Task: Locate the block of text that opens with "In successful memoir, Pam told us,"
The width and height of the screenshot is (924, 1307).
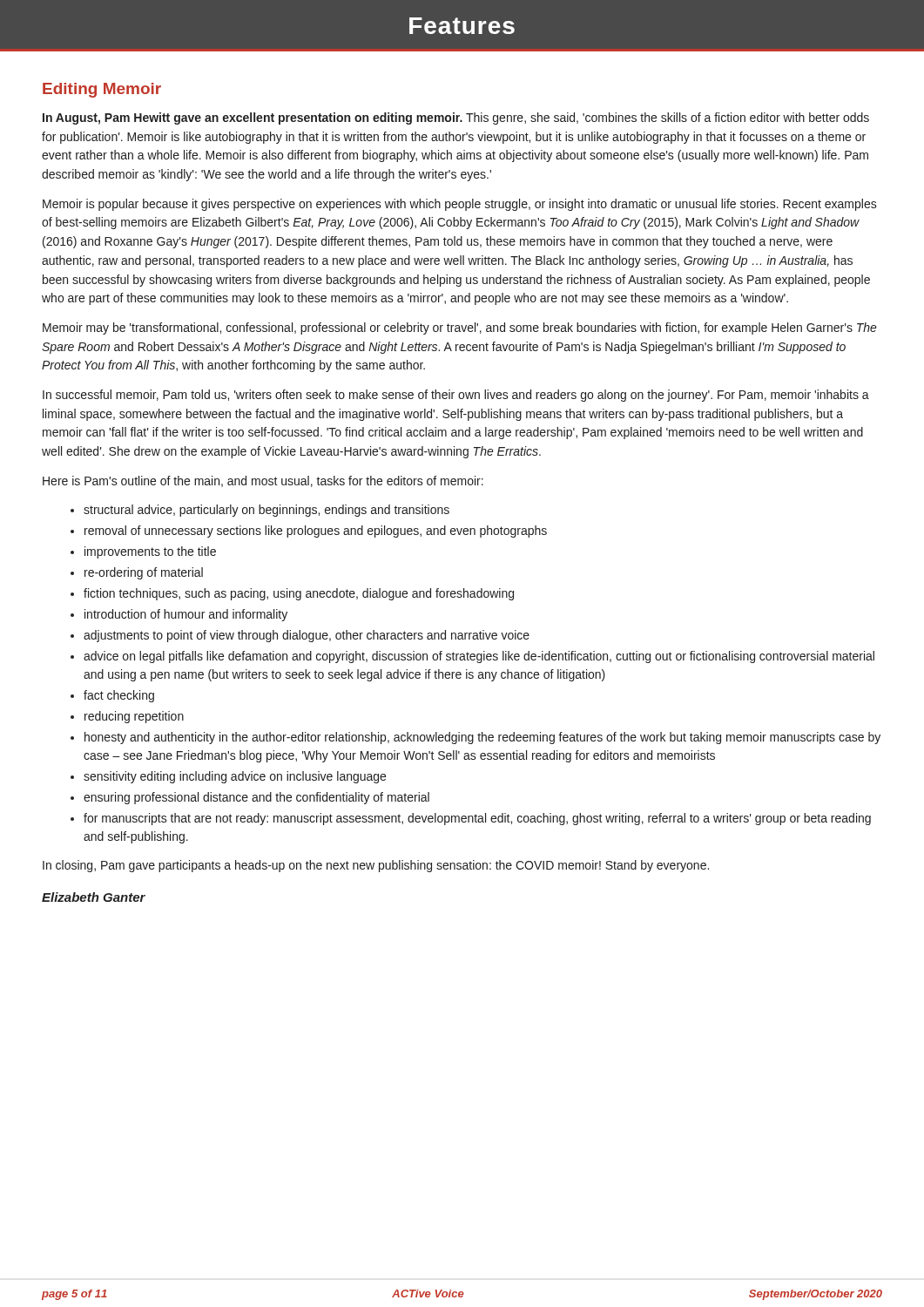Action: 455,423
